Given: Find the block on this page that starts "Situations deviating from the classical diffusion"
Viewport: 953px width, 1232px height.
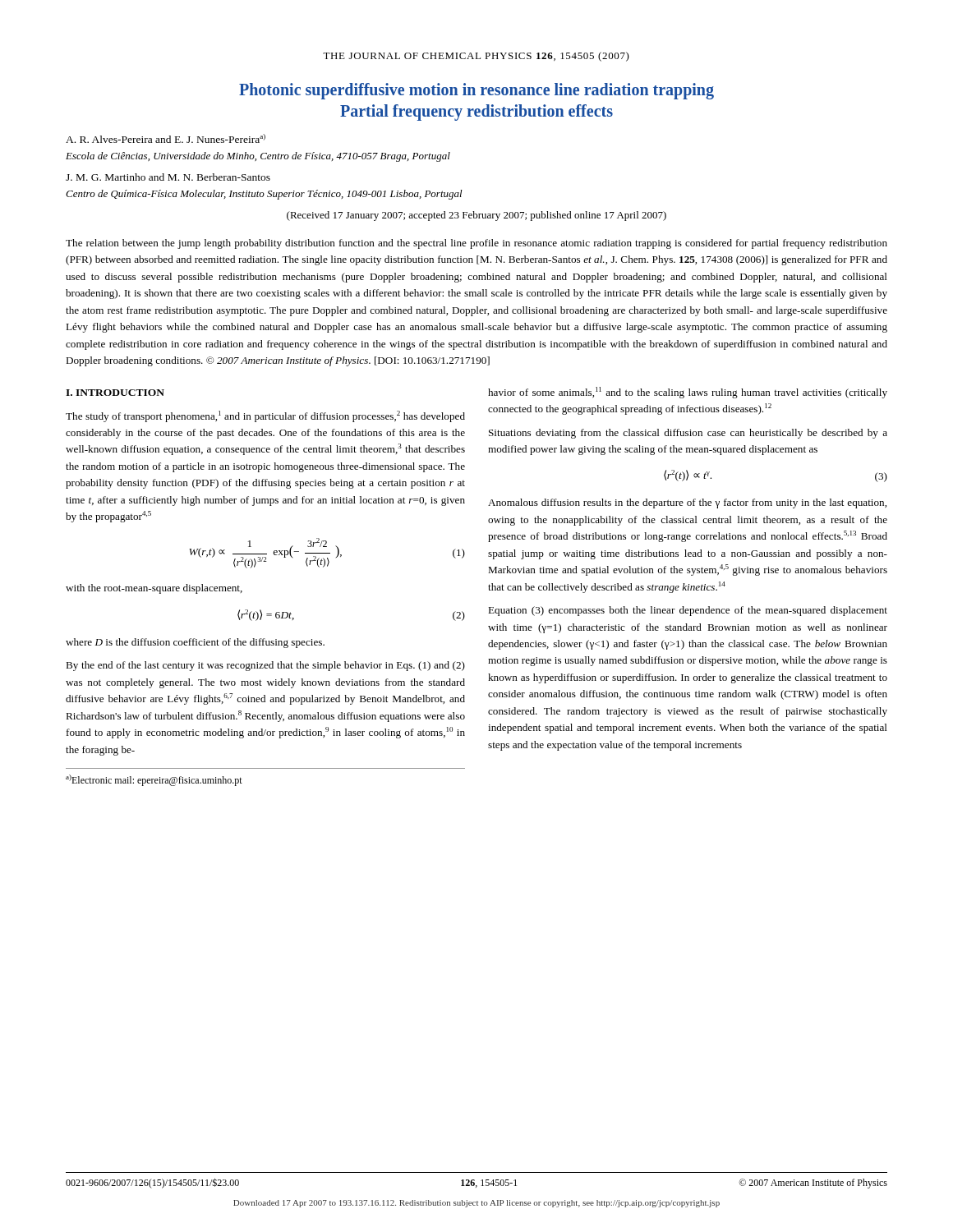Looking at the screenshot, I should pos(688,440).
